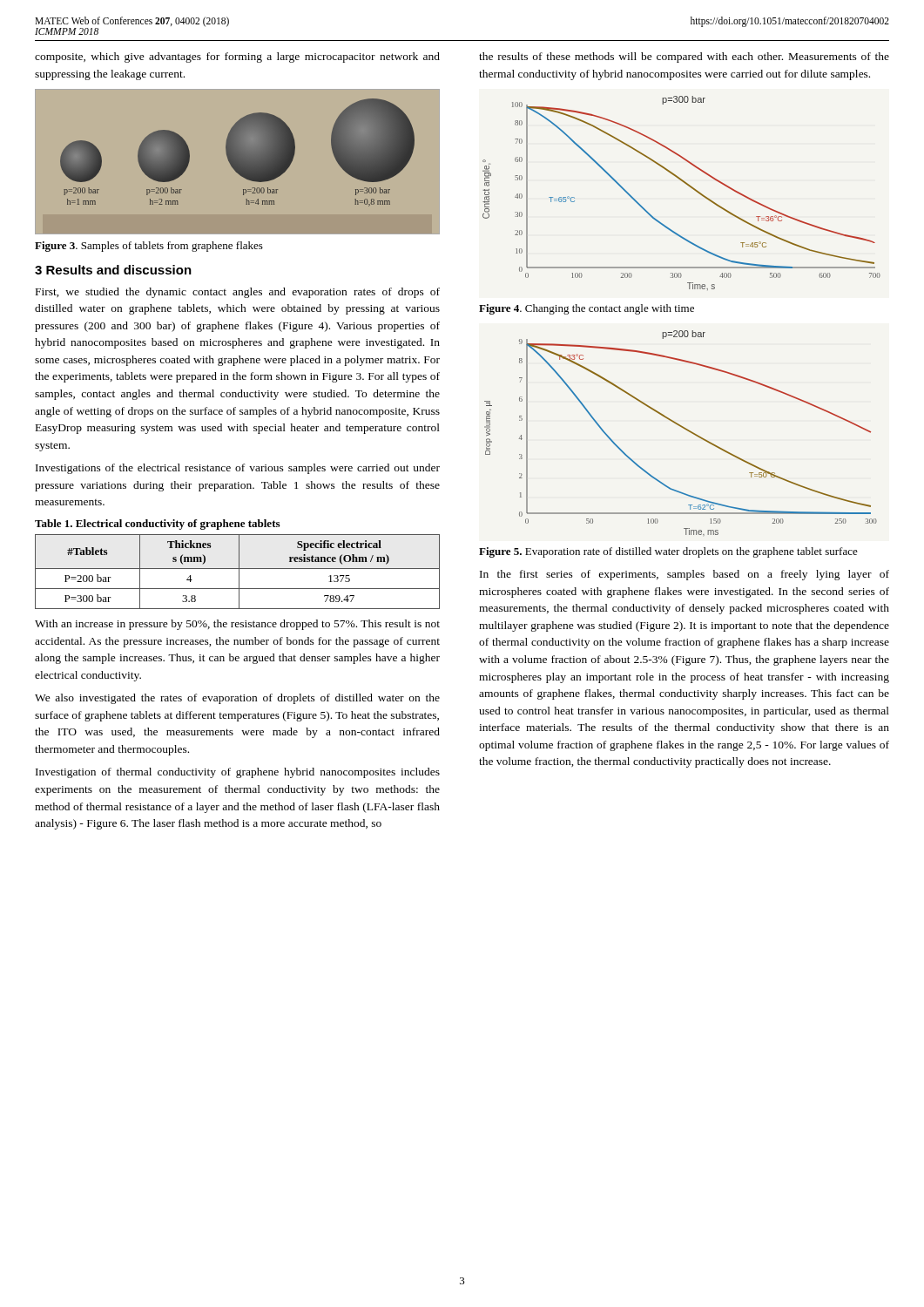Click on the photo

coord(237,162)
